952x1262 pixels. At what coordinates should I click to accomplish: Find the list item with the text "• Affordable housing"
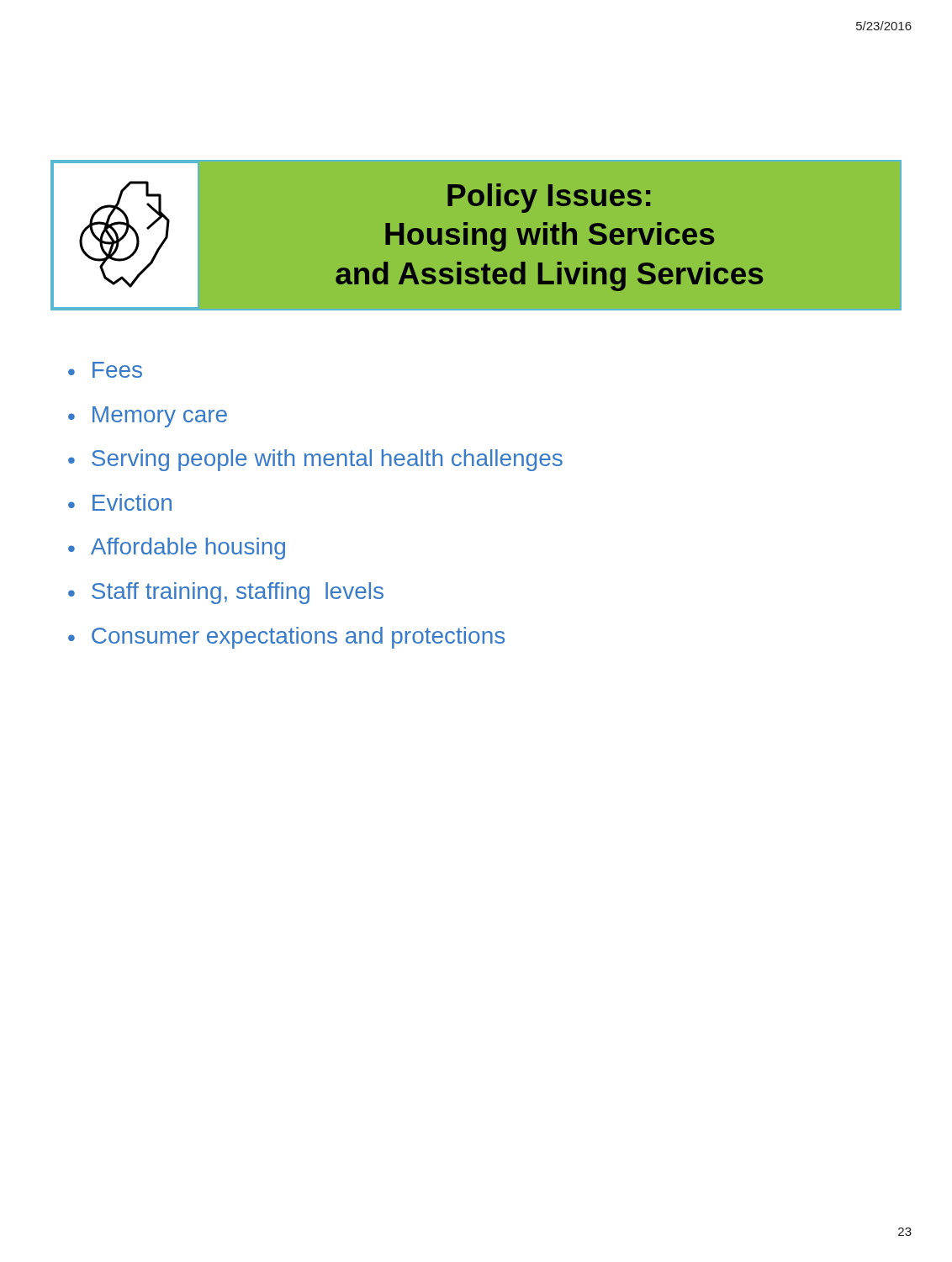tap(177, 548)
